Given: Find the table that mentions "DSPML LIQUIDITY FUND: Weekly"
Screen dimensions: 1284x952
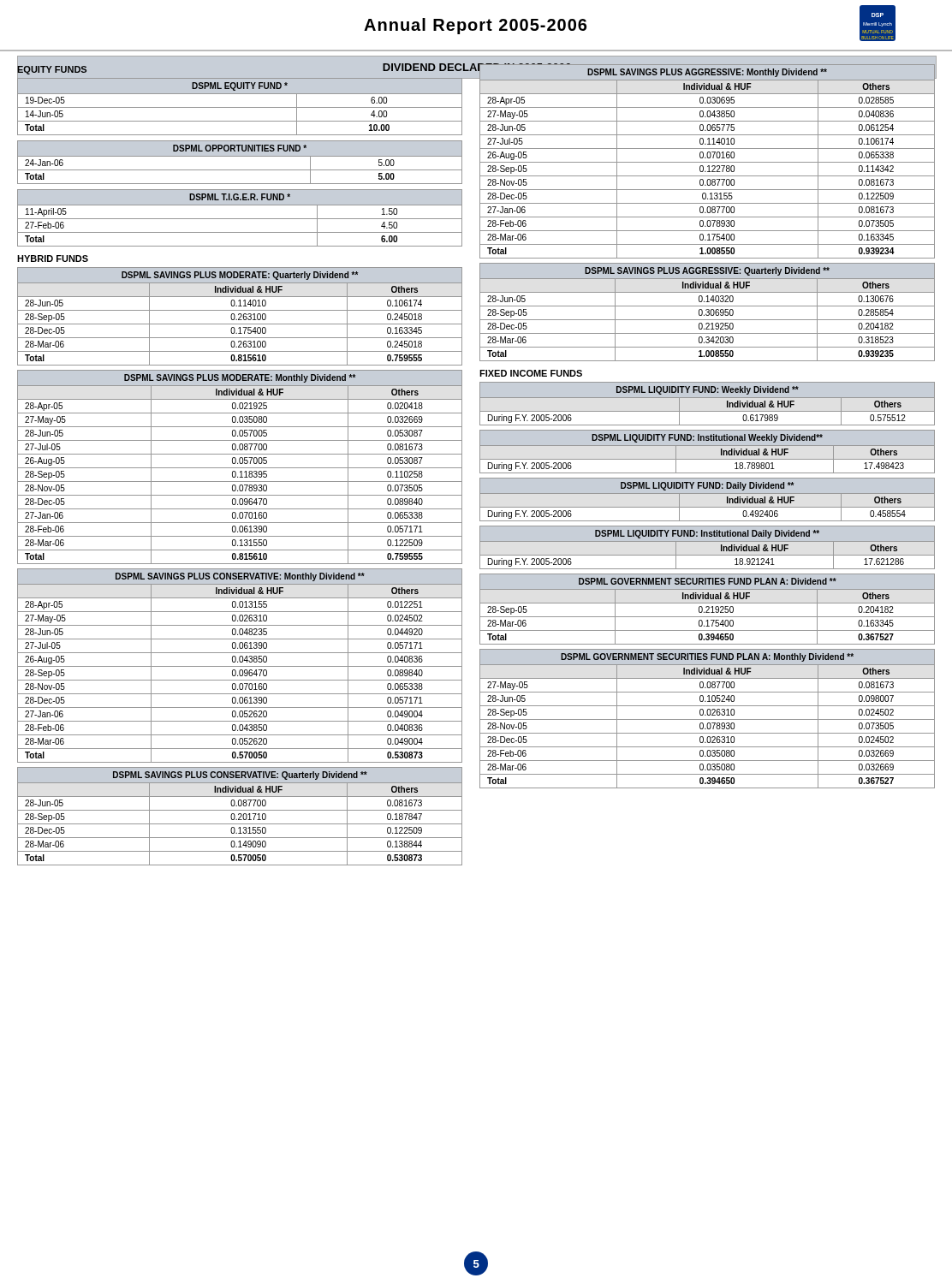Looking at the screenshot, I should point(707,404).
